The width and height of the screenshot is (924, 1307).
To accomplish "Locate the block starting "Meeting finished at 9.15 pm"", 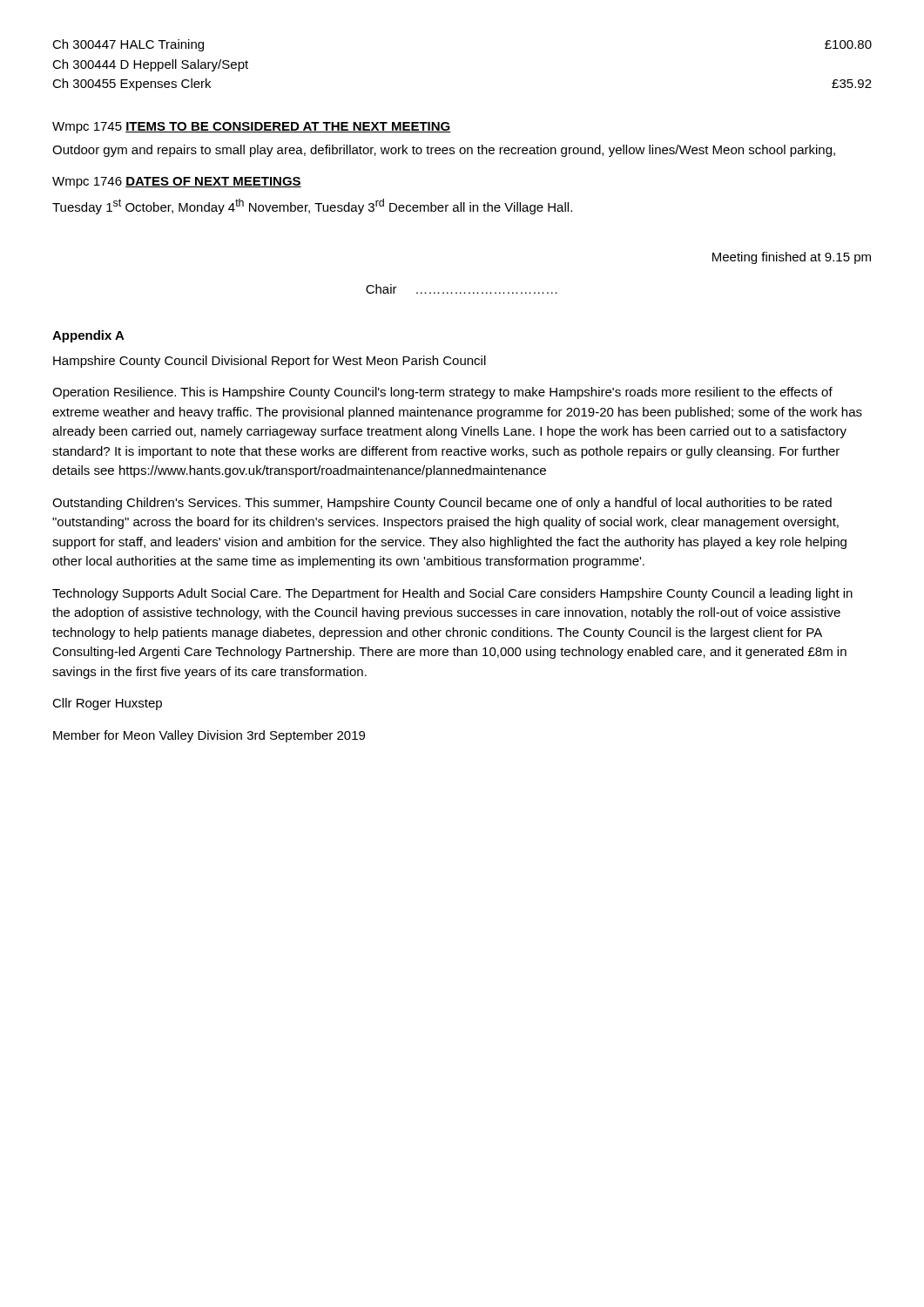I will pos(791,256).
